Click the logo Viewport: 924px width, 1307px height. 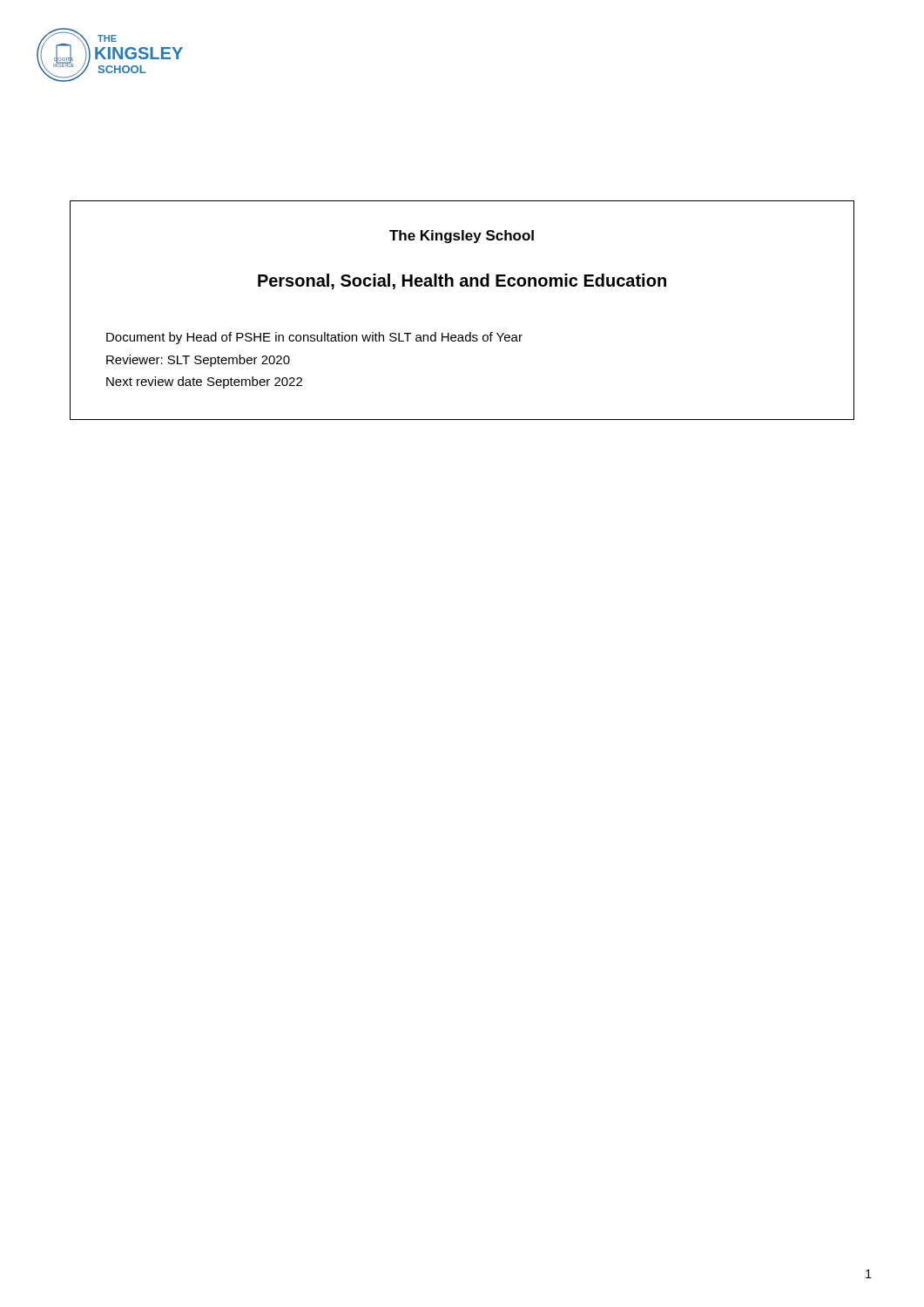click(122, 57)
